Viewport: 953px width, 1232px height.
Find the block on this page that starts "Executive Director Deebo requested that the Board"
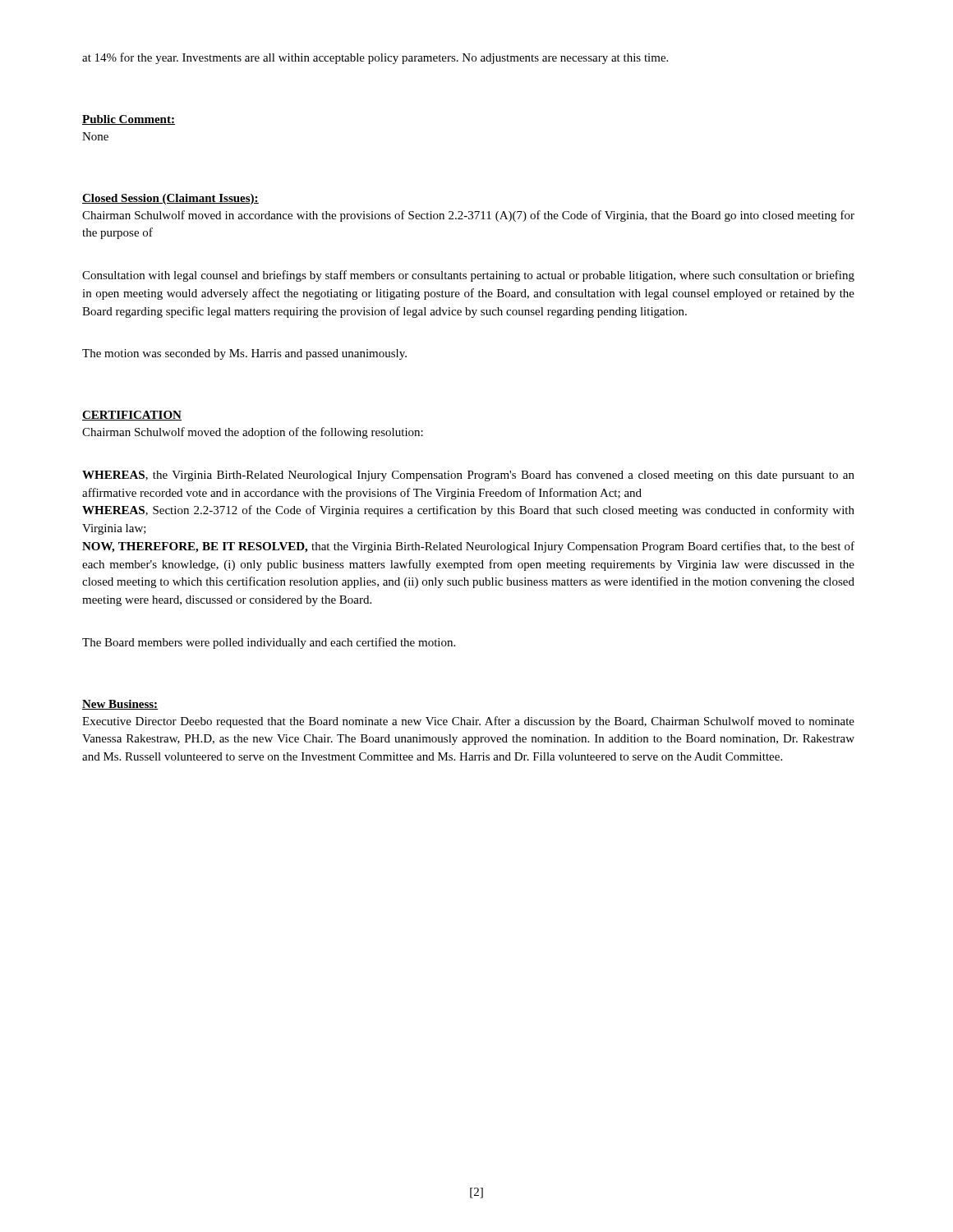468,739
